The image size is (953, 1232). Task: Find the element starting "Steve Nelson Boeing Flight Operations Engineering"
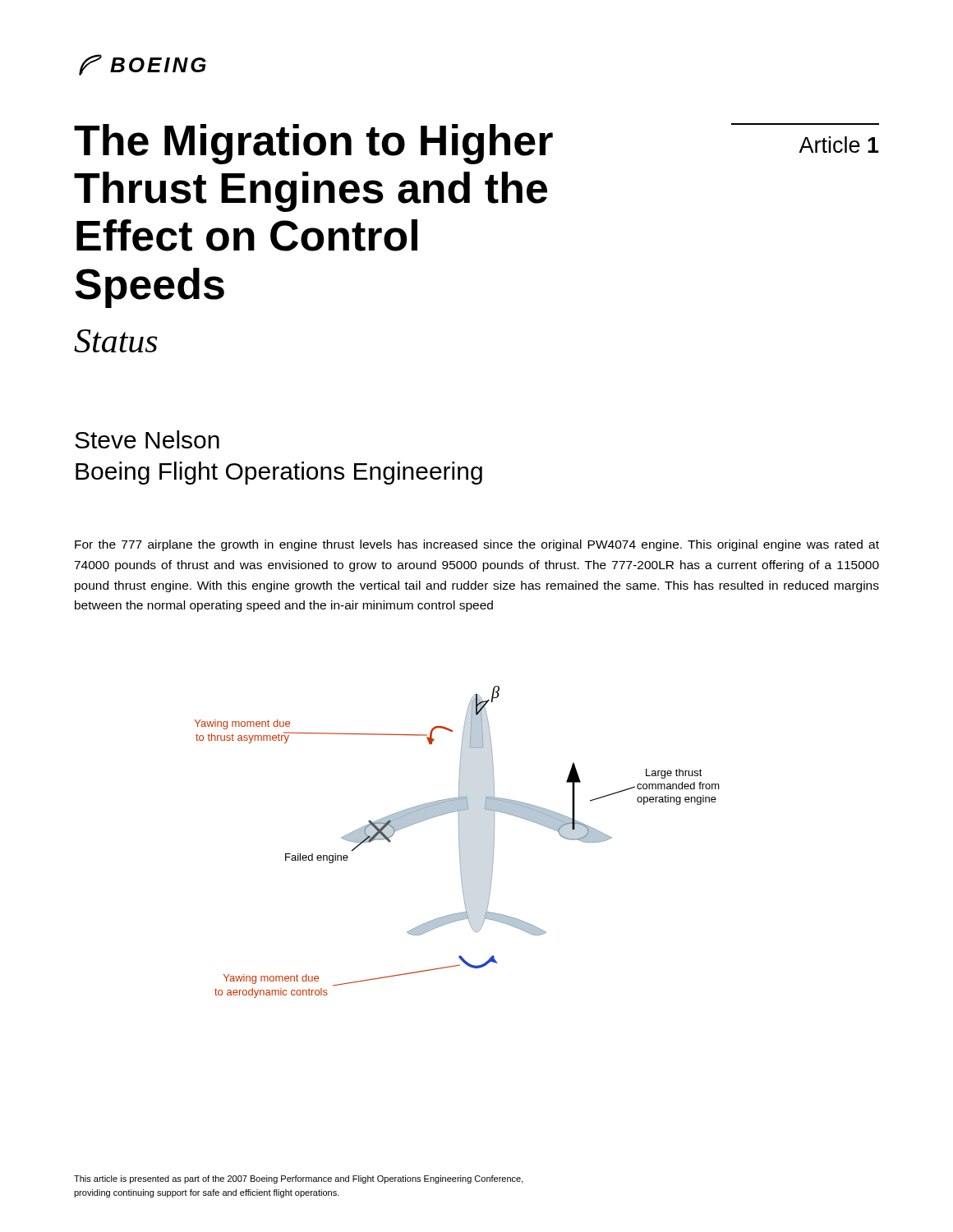(476, 456)
